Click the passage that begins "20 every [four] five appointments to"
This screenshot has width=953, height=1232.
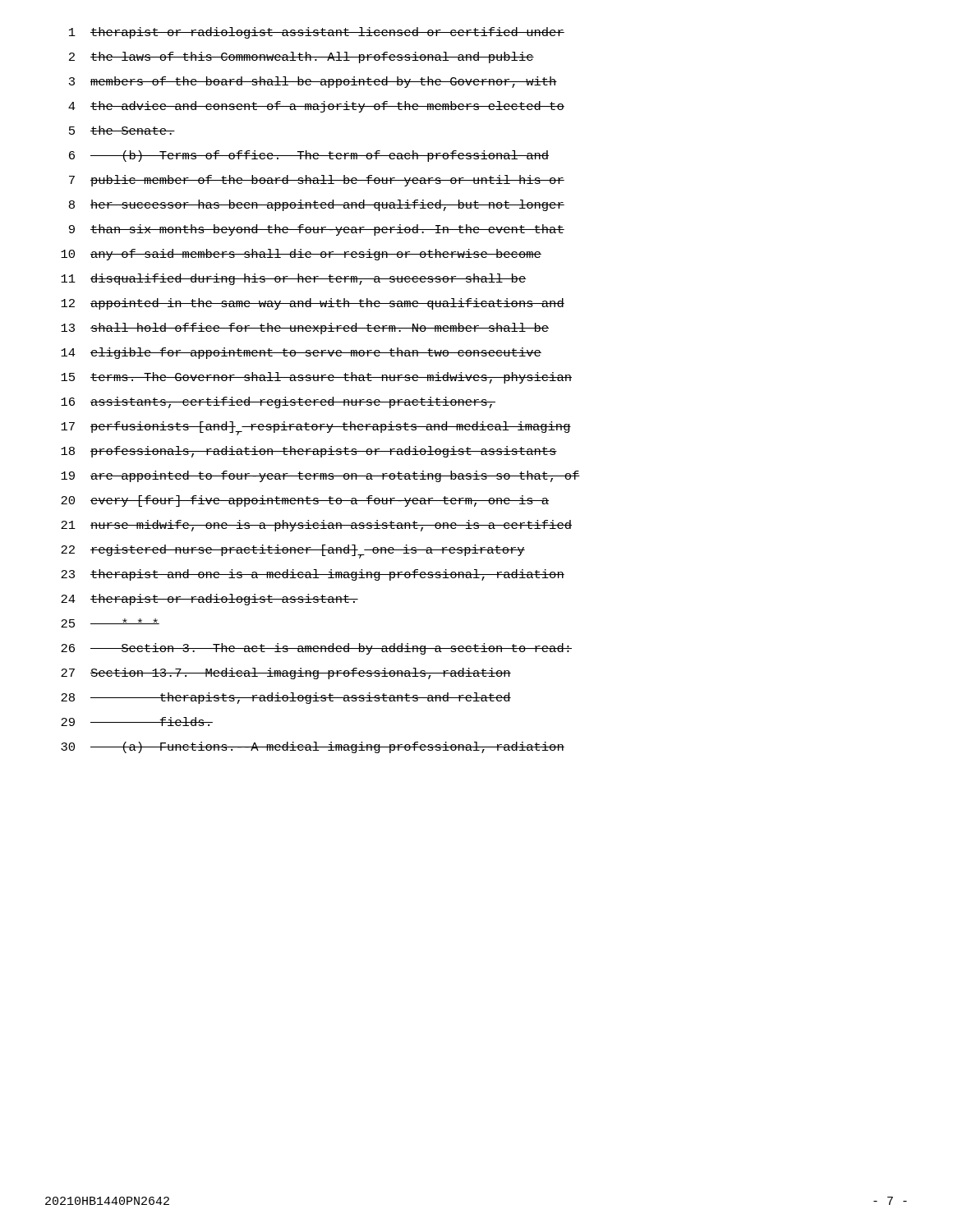click(x=476, y=501)
